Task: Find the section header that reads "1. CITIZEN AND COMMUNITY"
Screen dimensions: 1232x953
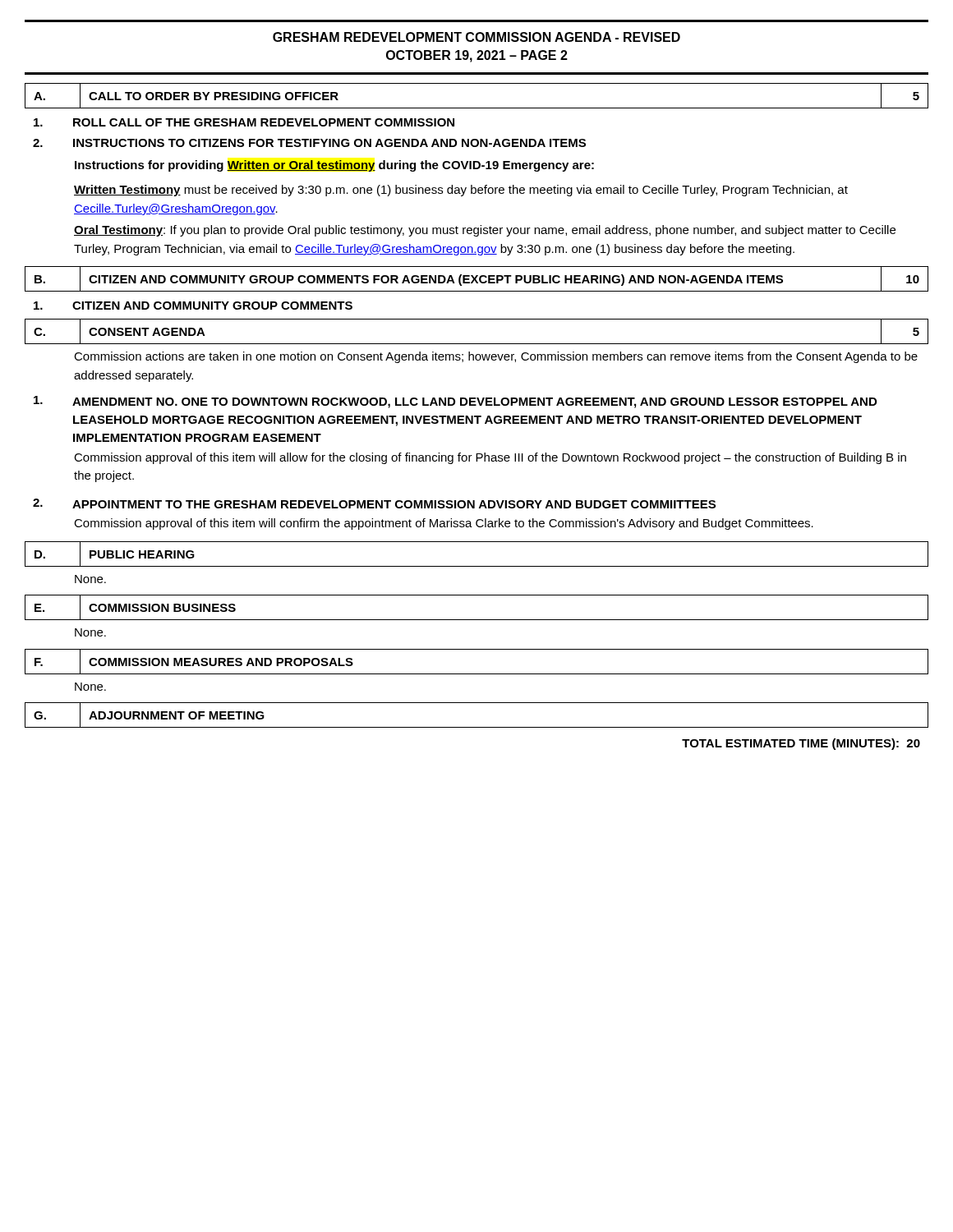Action: point(193,306)
